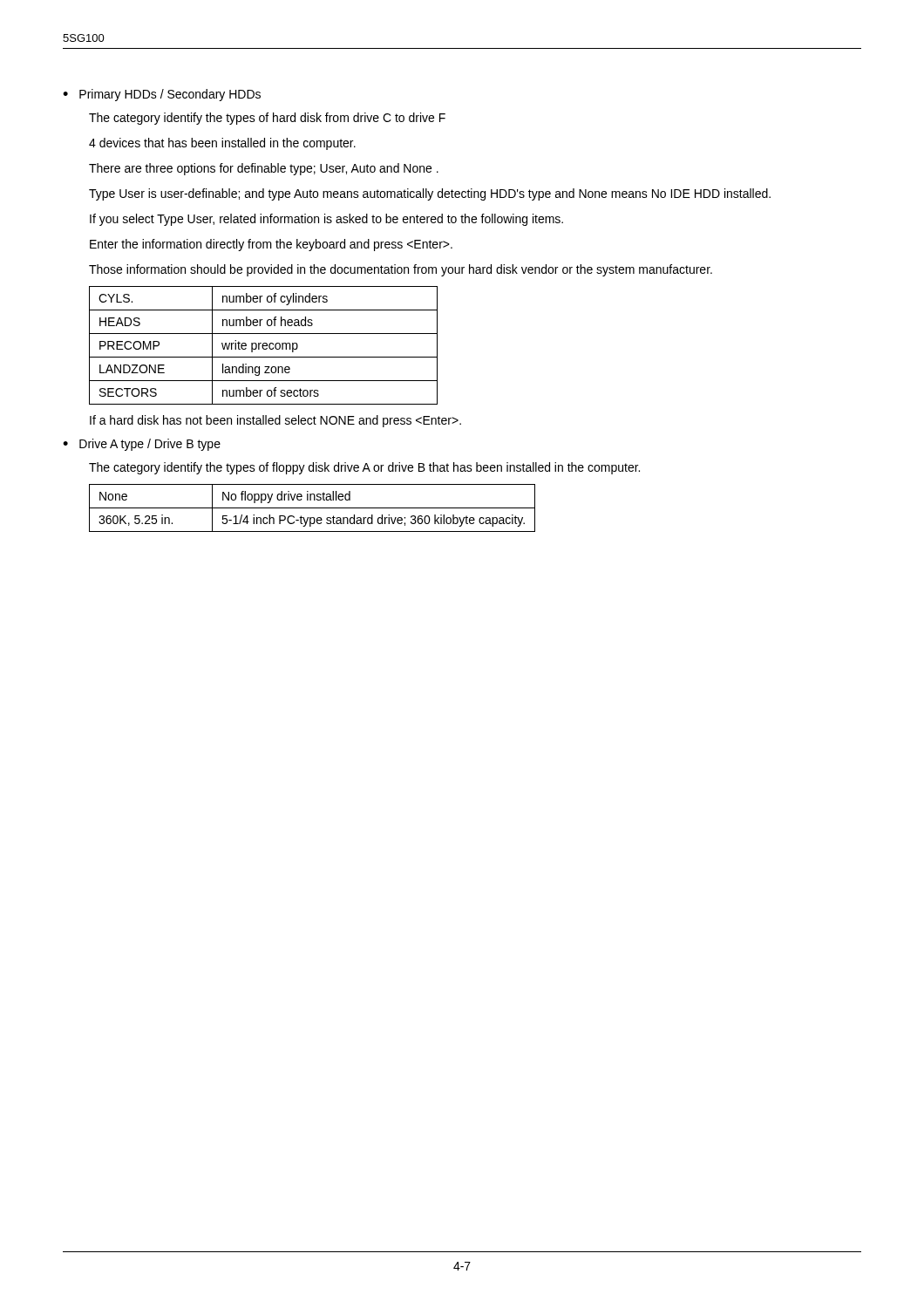Locate the element starting "There are three options"
This screenshot has width=924, height=1308.
[264, 168]
